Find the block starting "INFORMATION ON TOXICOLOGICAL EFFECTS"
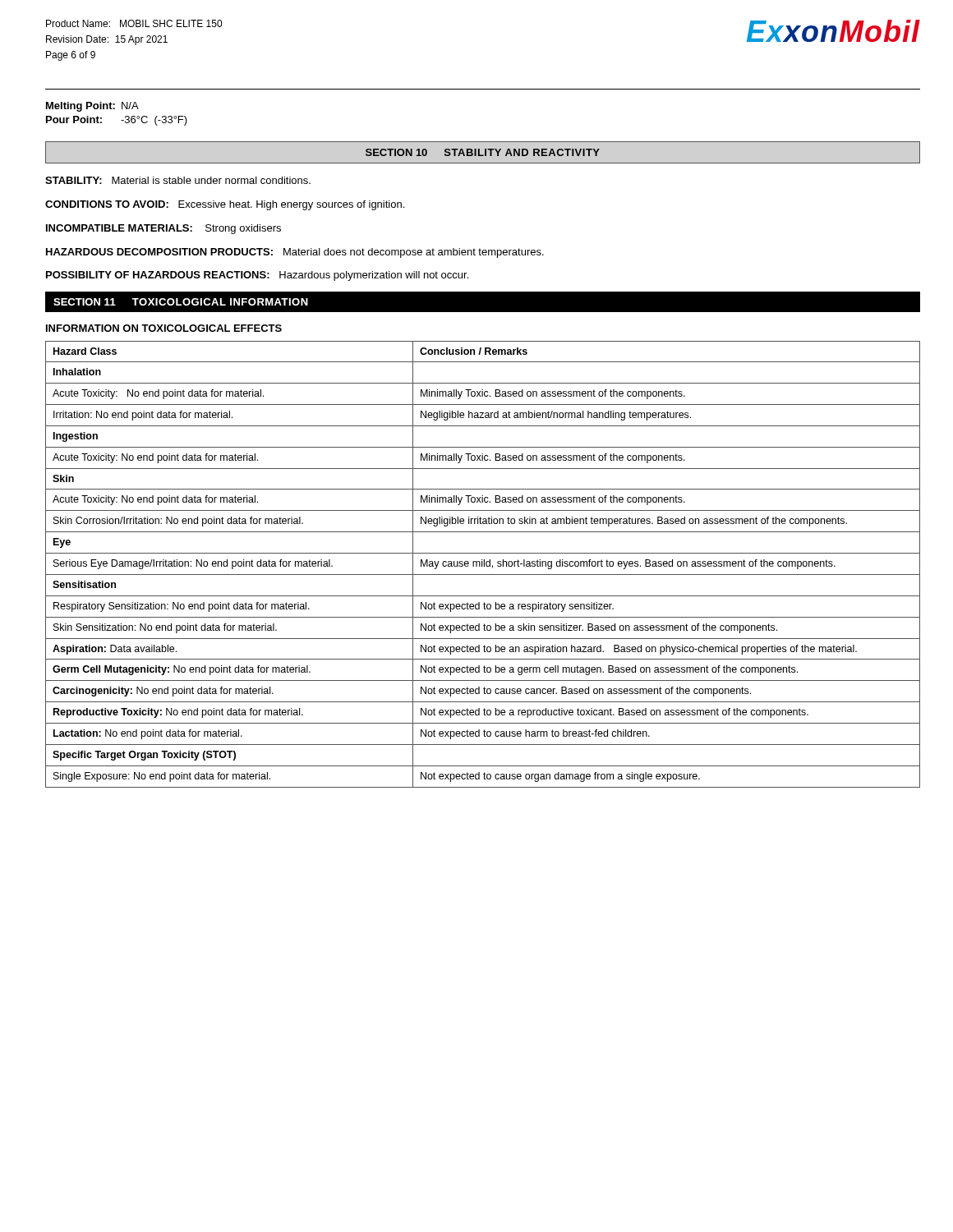 164,328
